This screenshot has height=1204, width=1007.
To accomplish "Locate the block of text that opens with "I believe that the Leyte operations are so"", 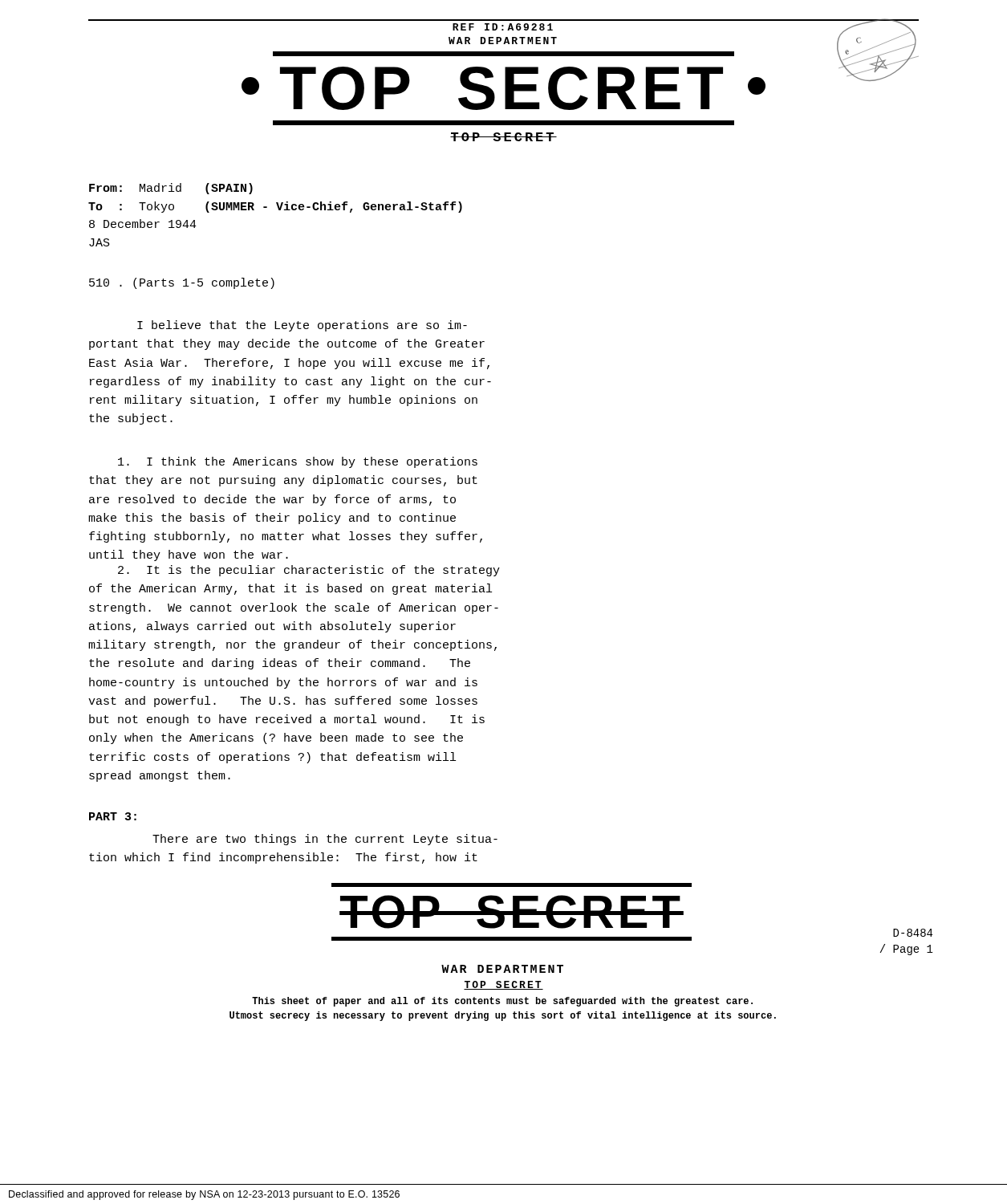I will pyautogui.click(x=302, y=326).
